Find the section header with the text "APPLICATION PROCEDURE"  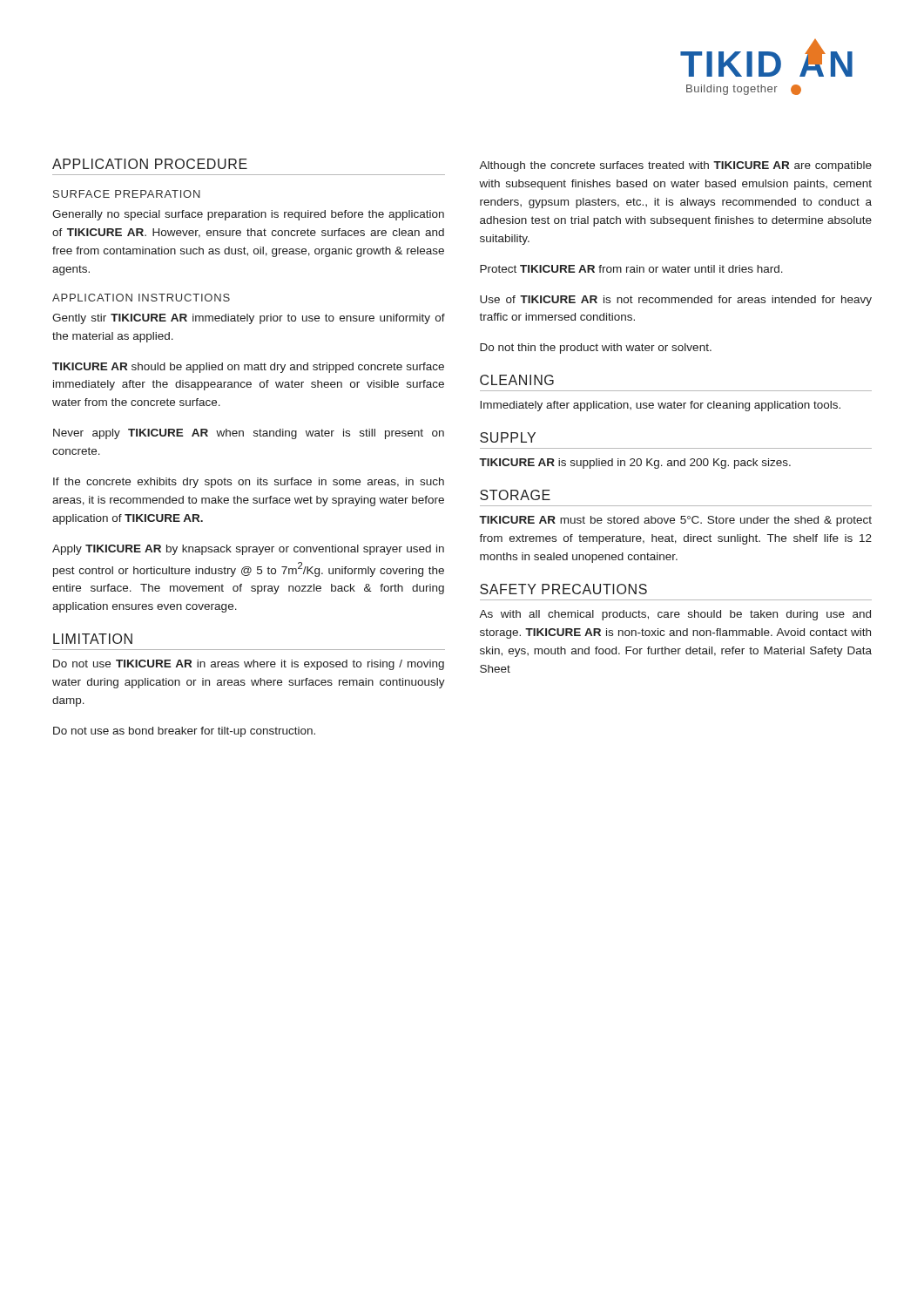click(150, 164)
